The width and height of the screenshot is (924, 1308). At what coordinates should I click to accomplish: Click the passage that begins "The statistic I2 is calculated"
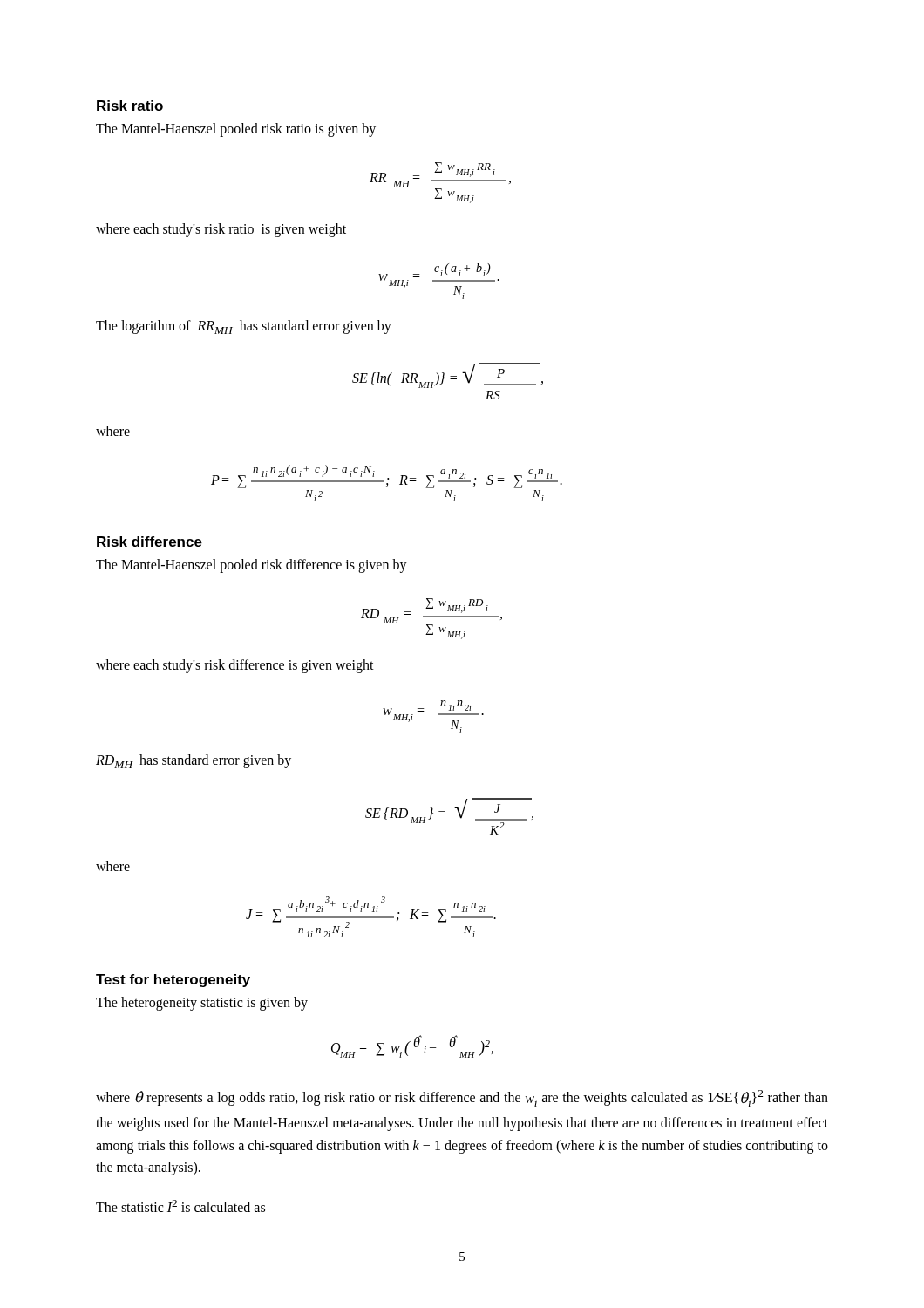pyautogui.click(x=181, y=1206)
